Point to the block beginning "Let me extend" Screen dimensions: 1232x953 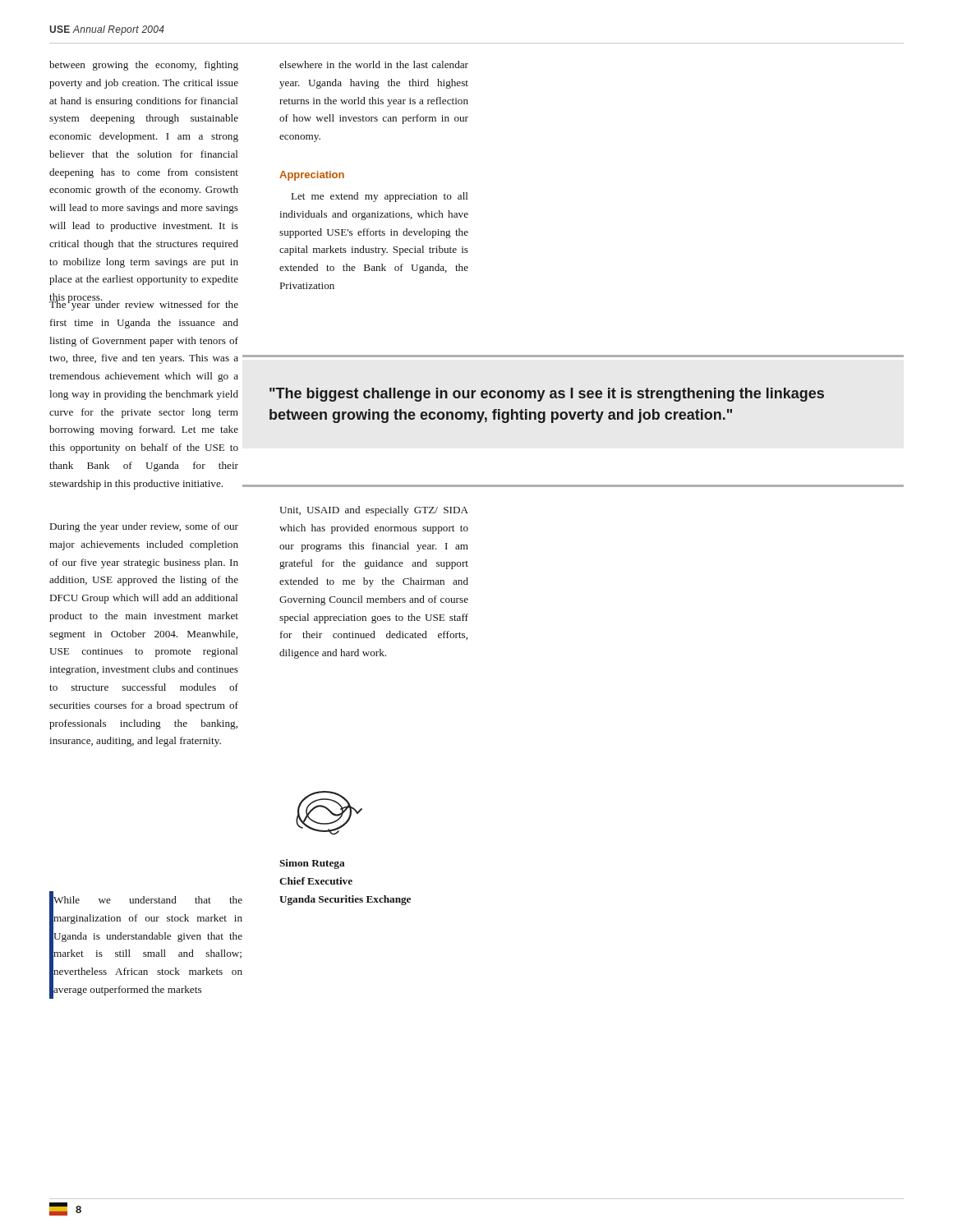click(374, 241)
